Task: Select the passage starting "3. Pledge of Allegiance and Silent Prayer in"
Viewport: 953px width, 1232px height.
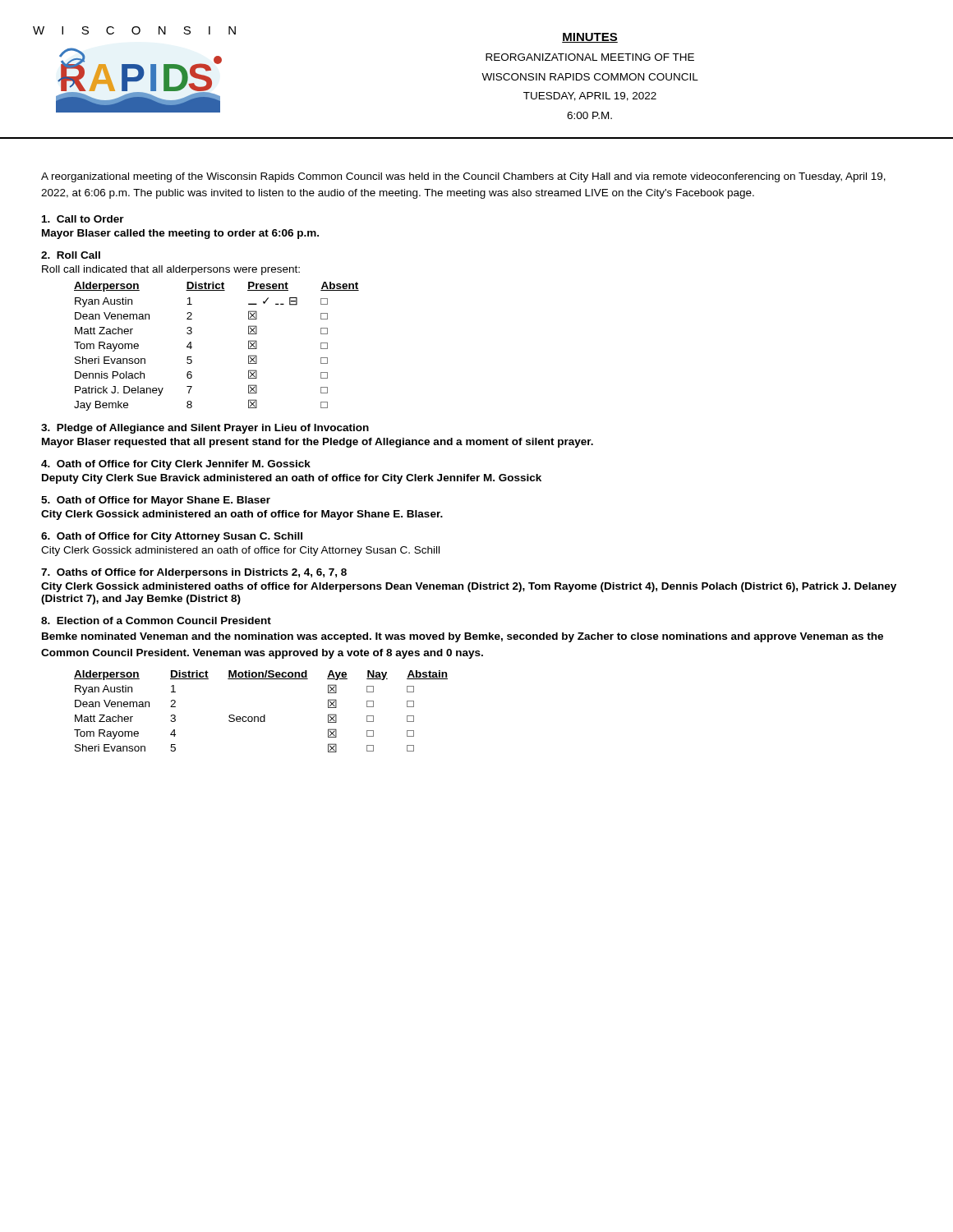Action: point(205,428)
